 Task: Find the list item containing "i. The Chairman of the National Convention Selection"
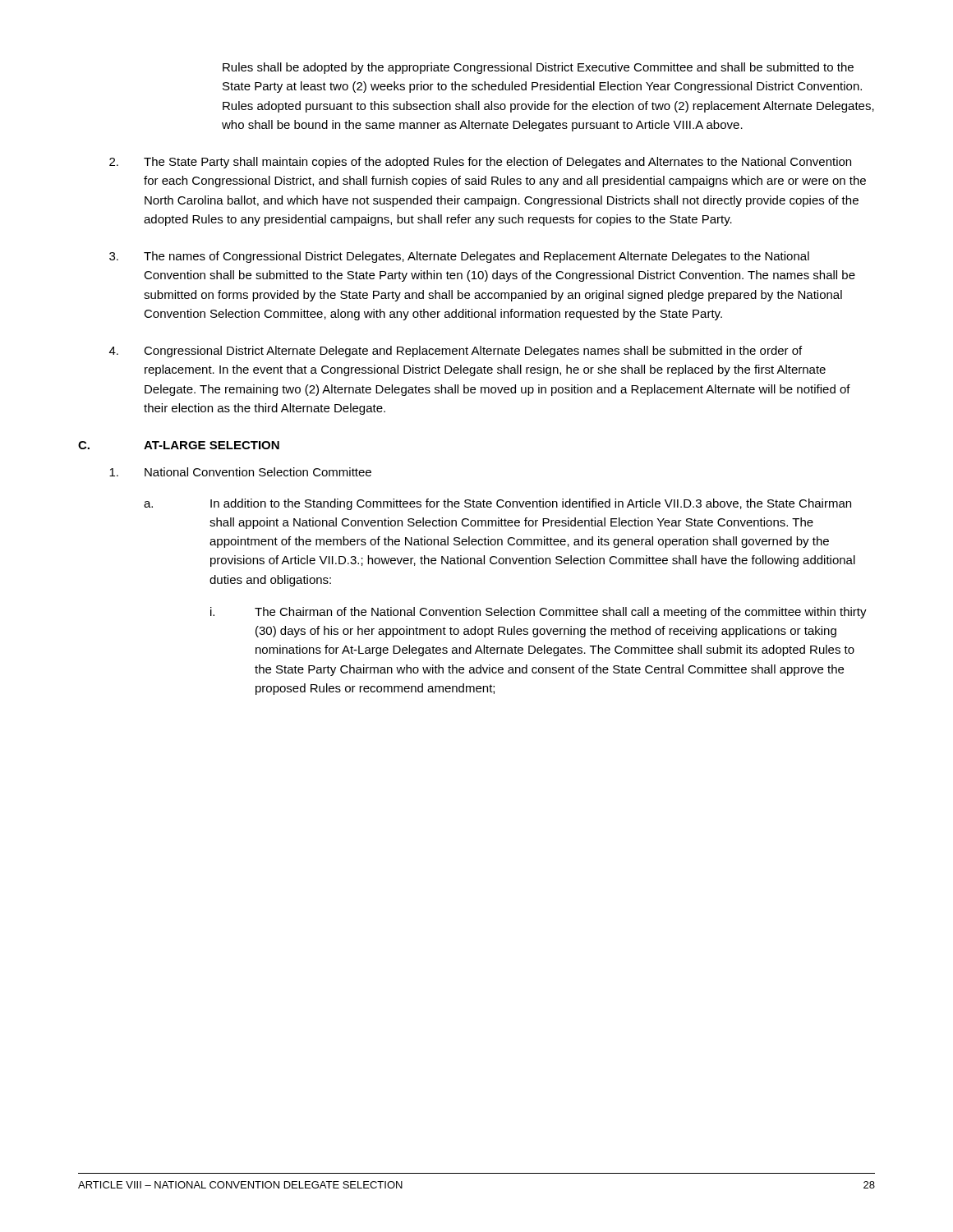(x=542, y=650)
